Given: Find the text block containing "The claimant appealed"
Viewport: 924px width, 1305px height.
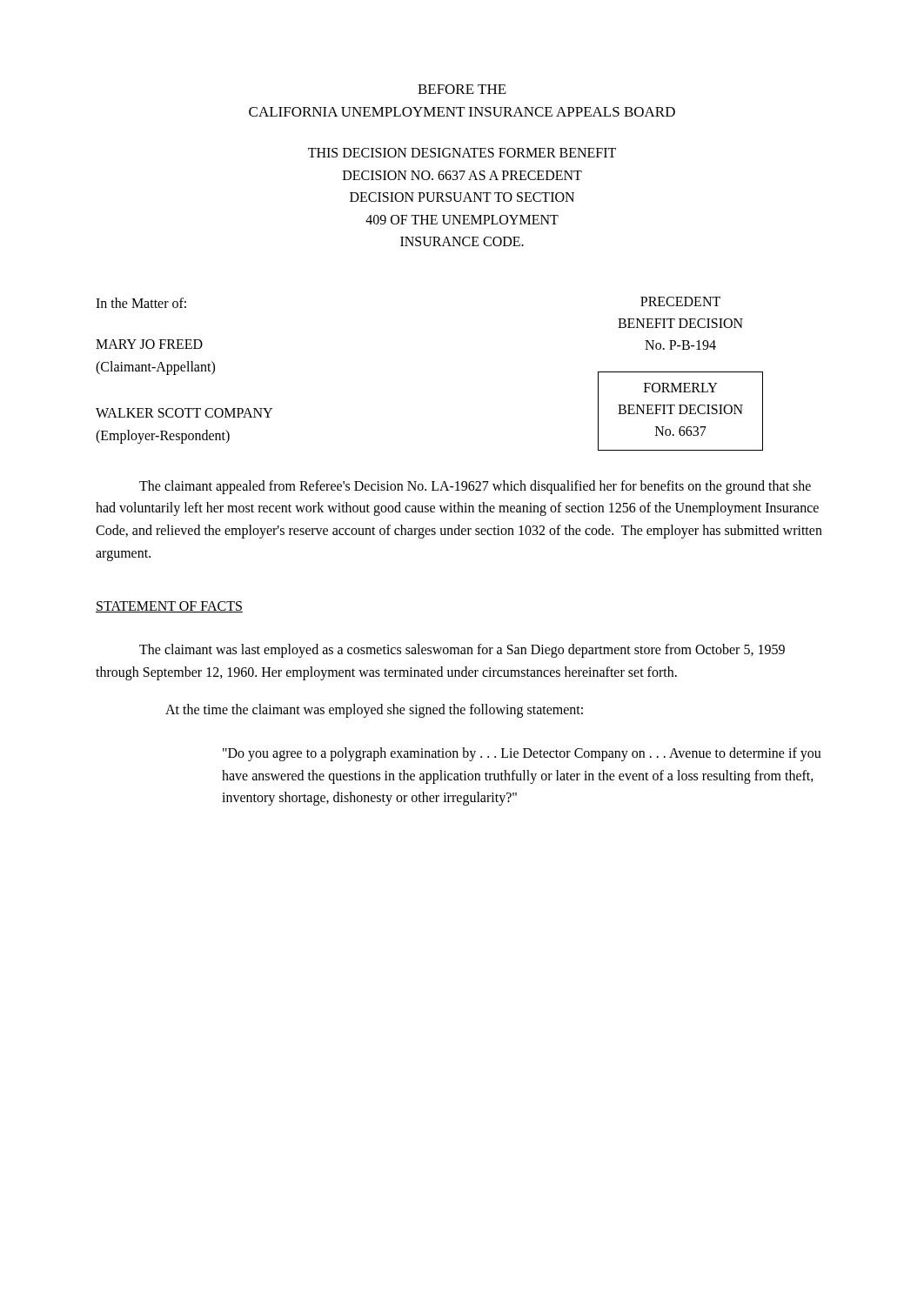Looking at the screenshot, I should 459,519.
